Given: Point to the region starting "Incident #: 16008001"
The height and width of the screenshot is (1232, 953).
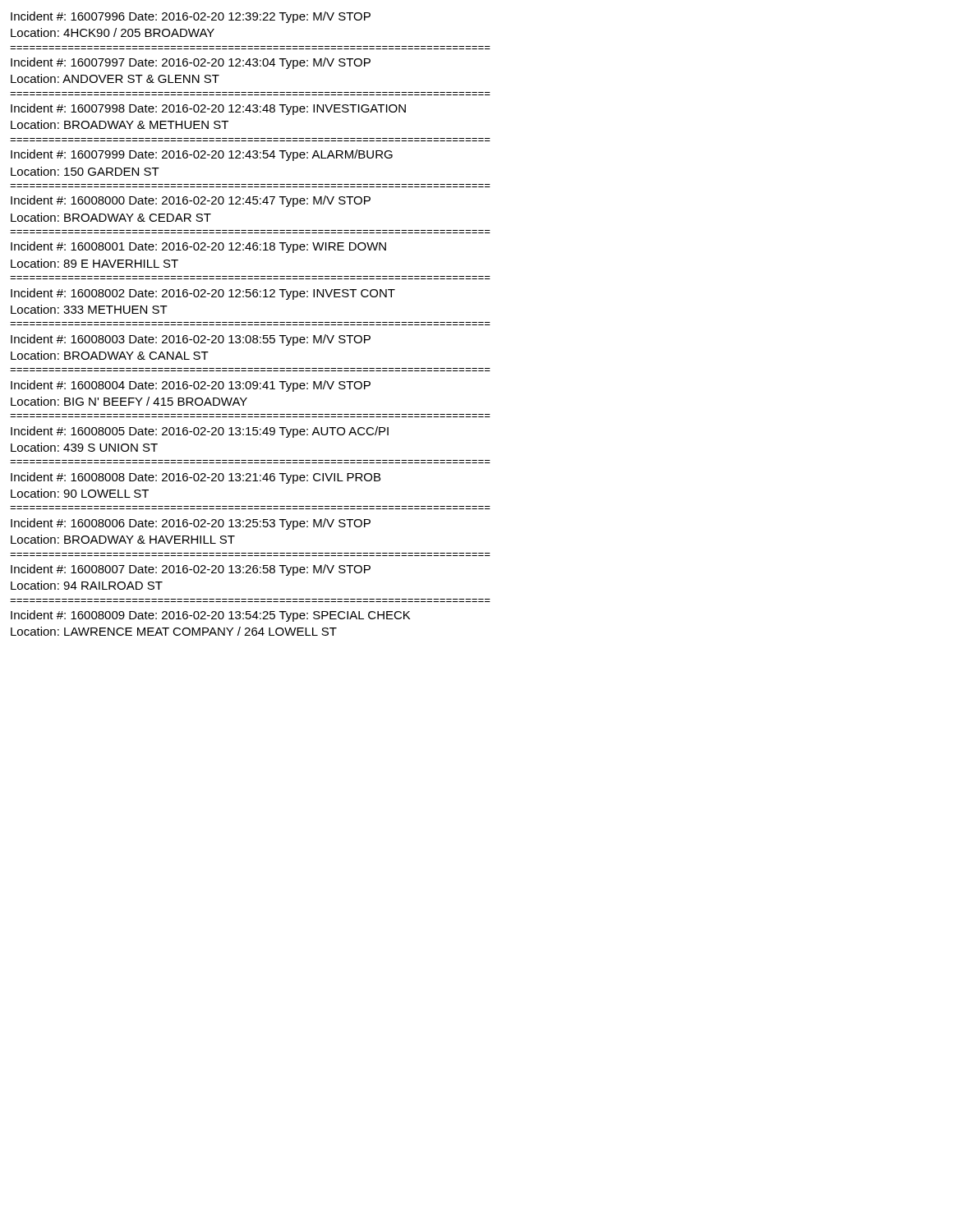Looking at the screenshot, I should 198,247.
